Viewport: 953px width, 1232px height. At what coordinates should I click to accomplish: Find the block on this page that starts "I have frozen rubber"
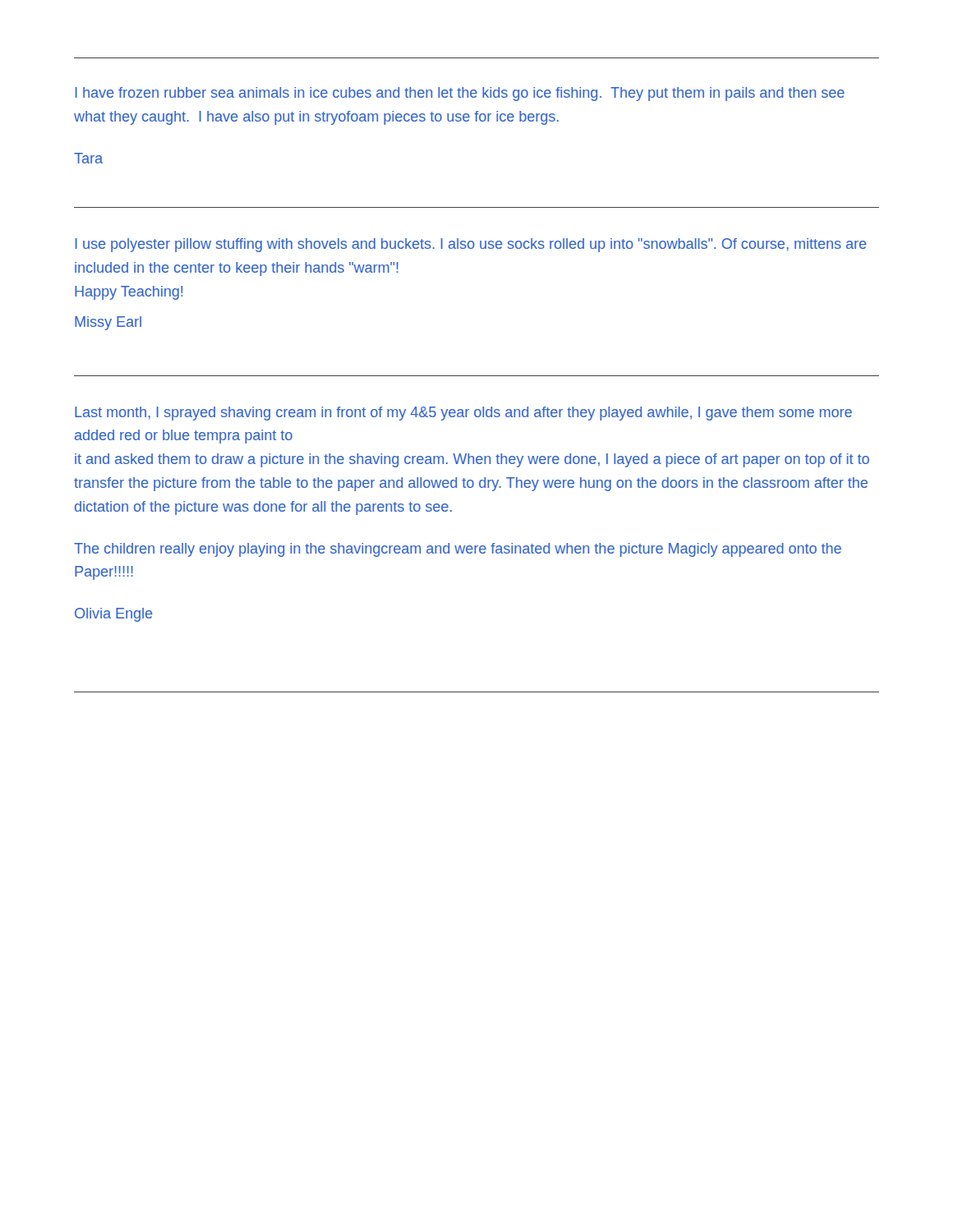tap(459, 105)
